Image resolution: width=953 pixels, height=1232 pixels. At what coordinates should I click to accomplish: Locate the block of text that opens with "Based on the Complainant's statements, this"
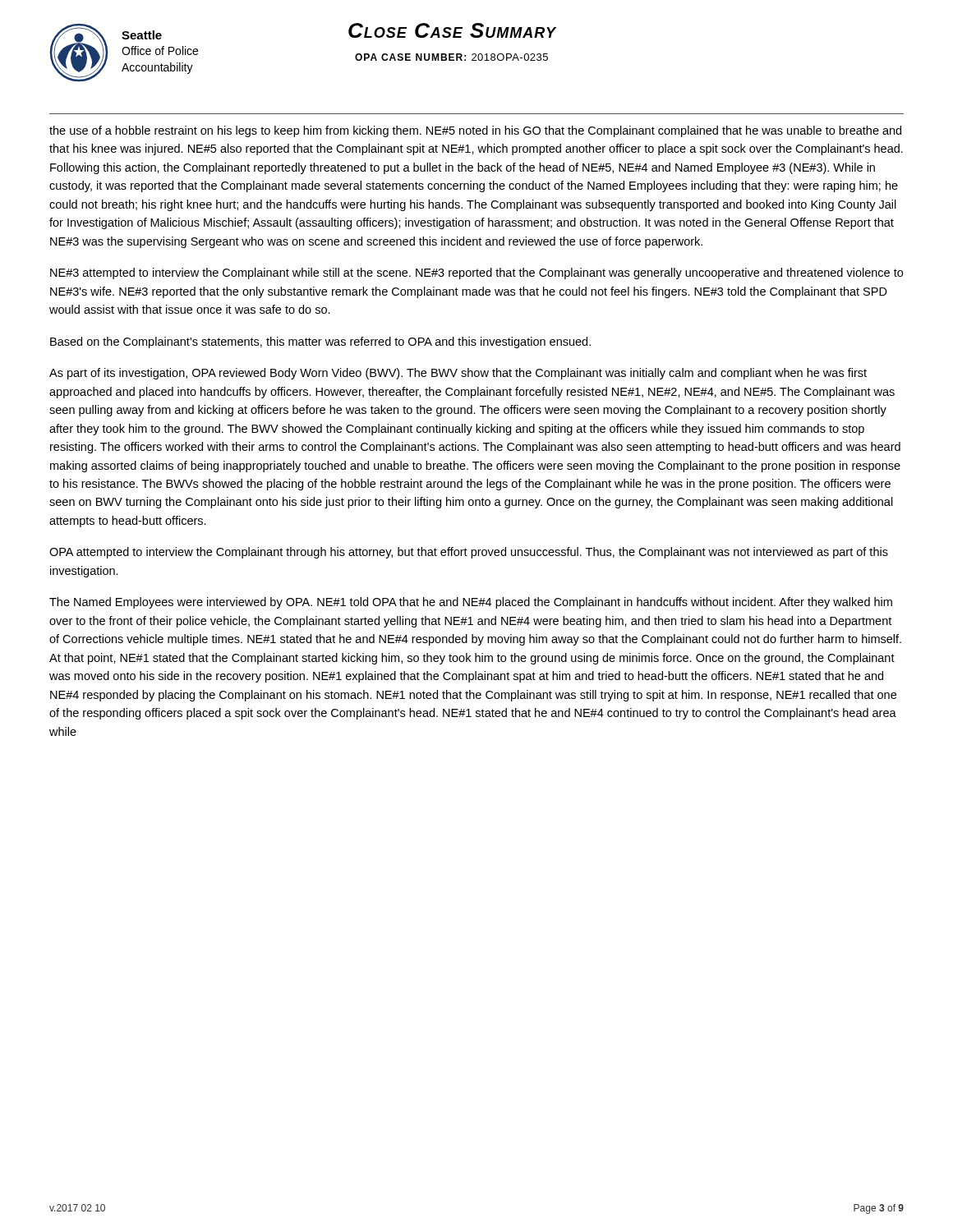click(x=320, y=341)
